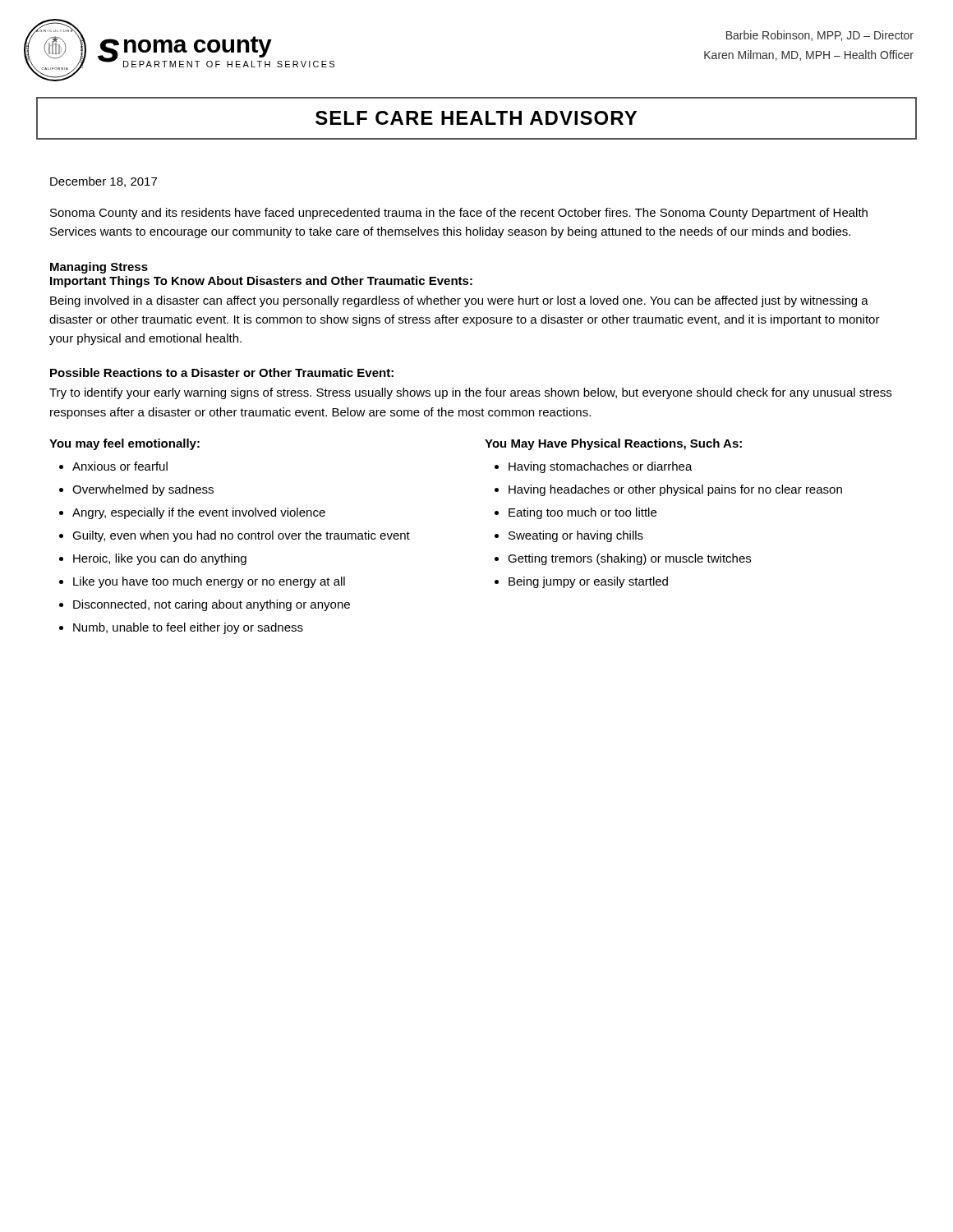Navigate to the region starting "Sweating or having chills"

tap(576, 535)
